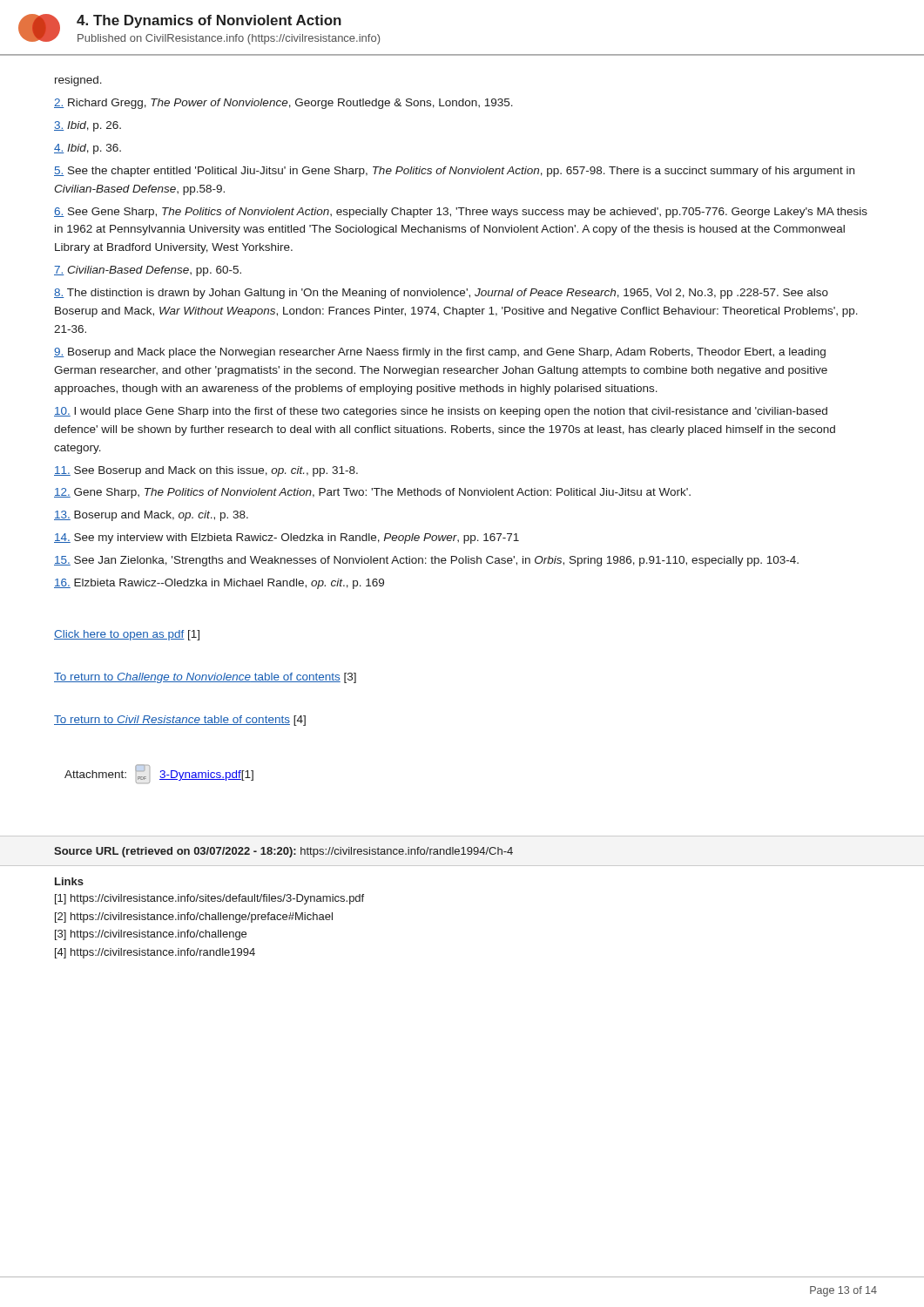Find the footnote that reads "See Boserup and Mack on"

click(x=206, y=470)
